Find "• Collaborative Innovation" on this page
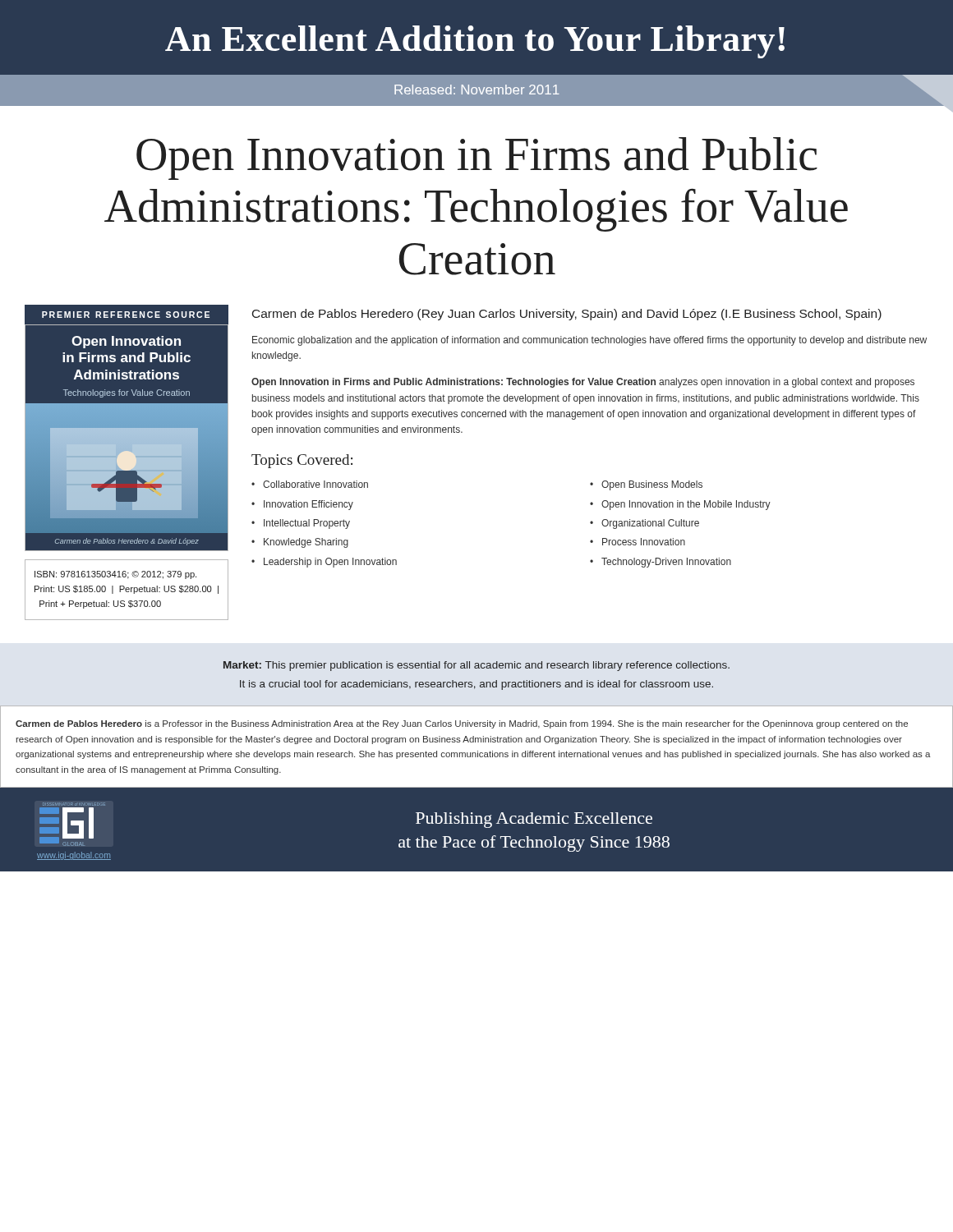Image resolution: width=953 pixels, height=1232 pixels. click(x=310, y=485)
